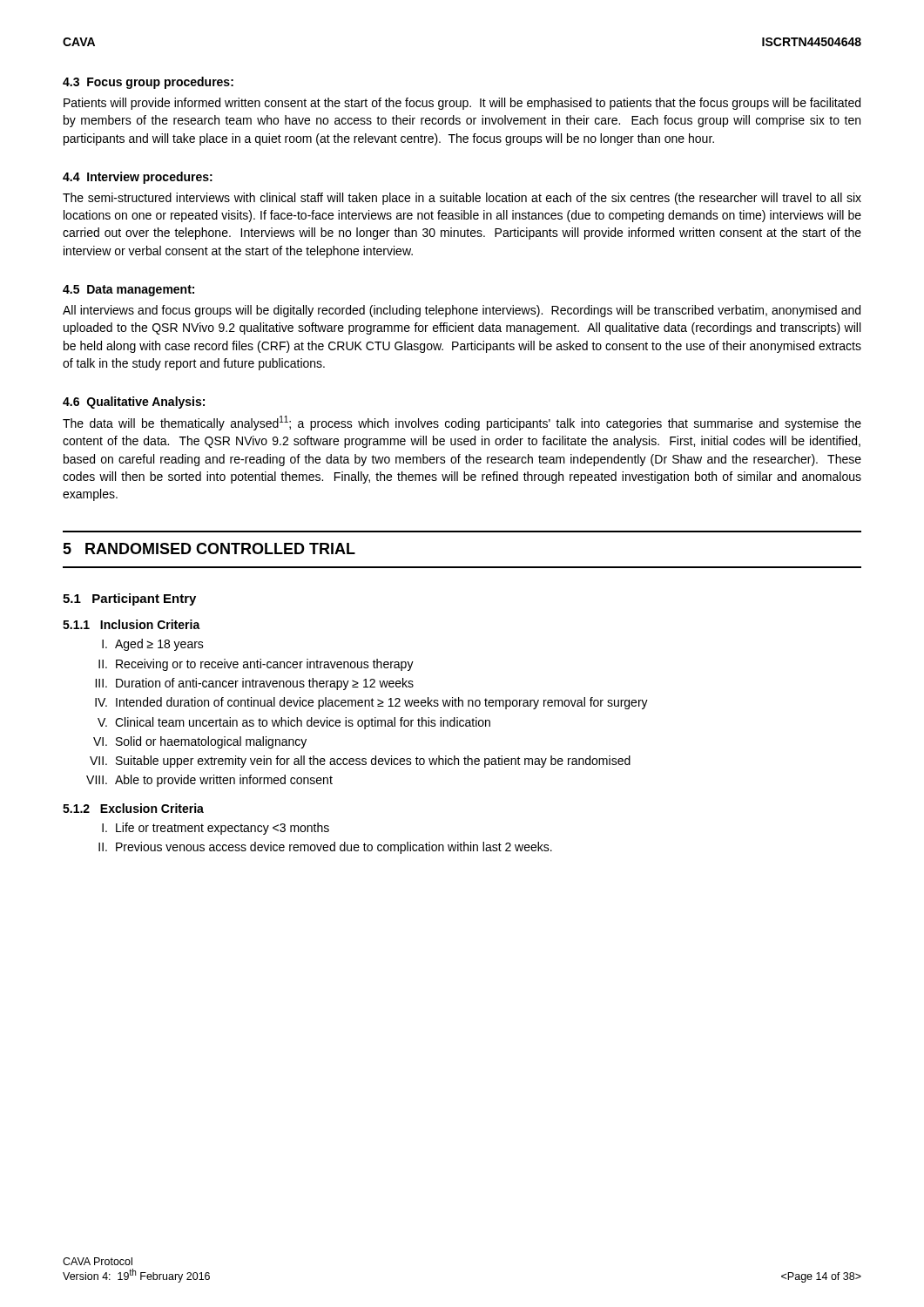Select the passage starting "The semi-structured interviews"

tap(462, 224)
